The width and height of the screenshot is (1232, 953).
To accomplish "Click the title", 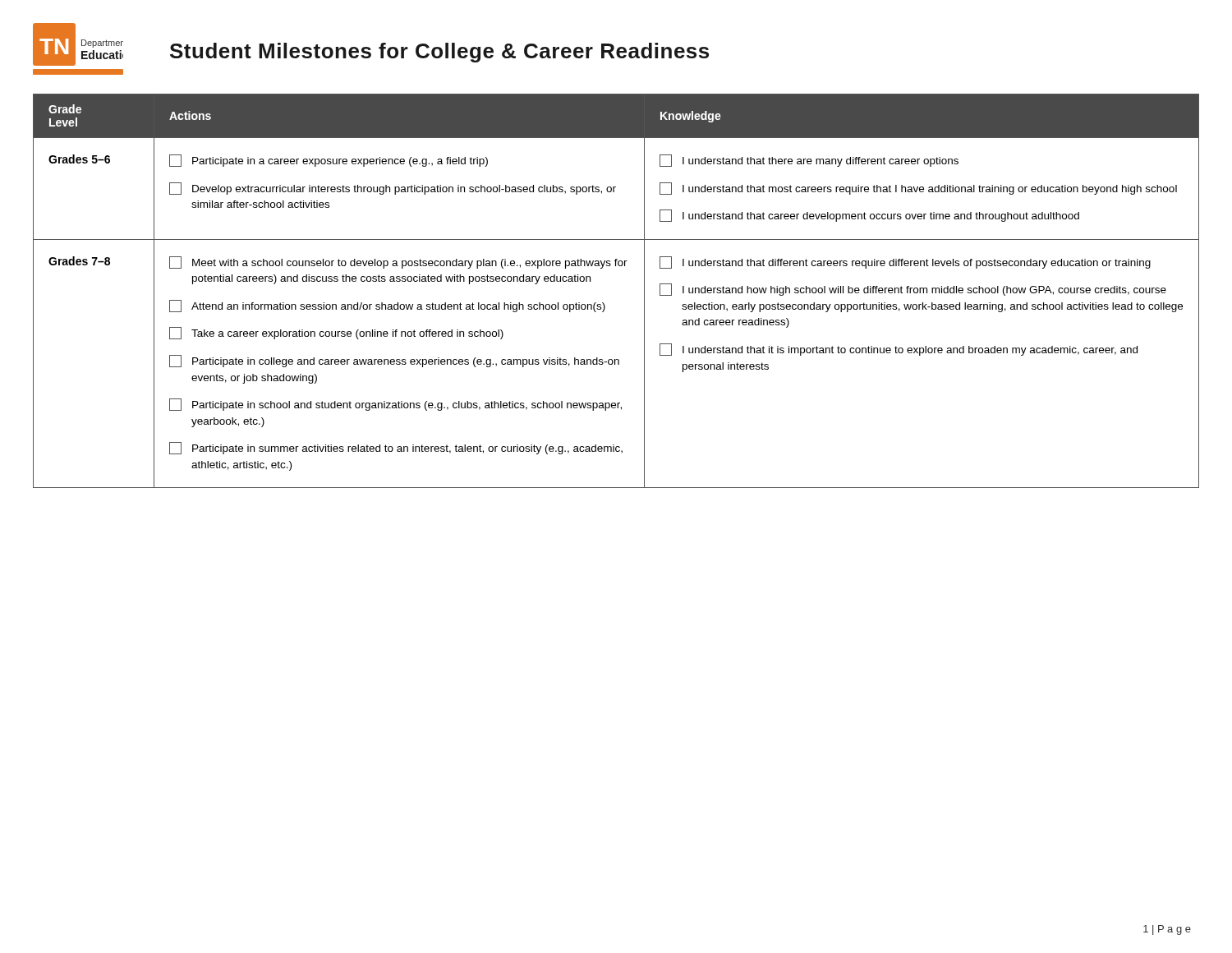I will (x=440, y=51).
